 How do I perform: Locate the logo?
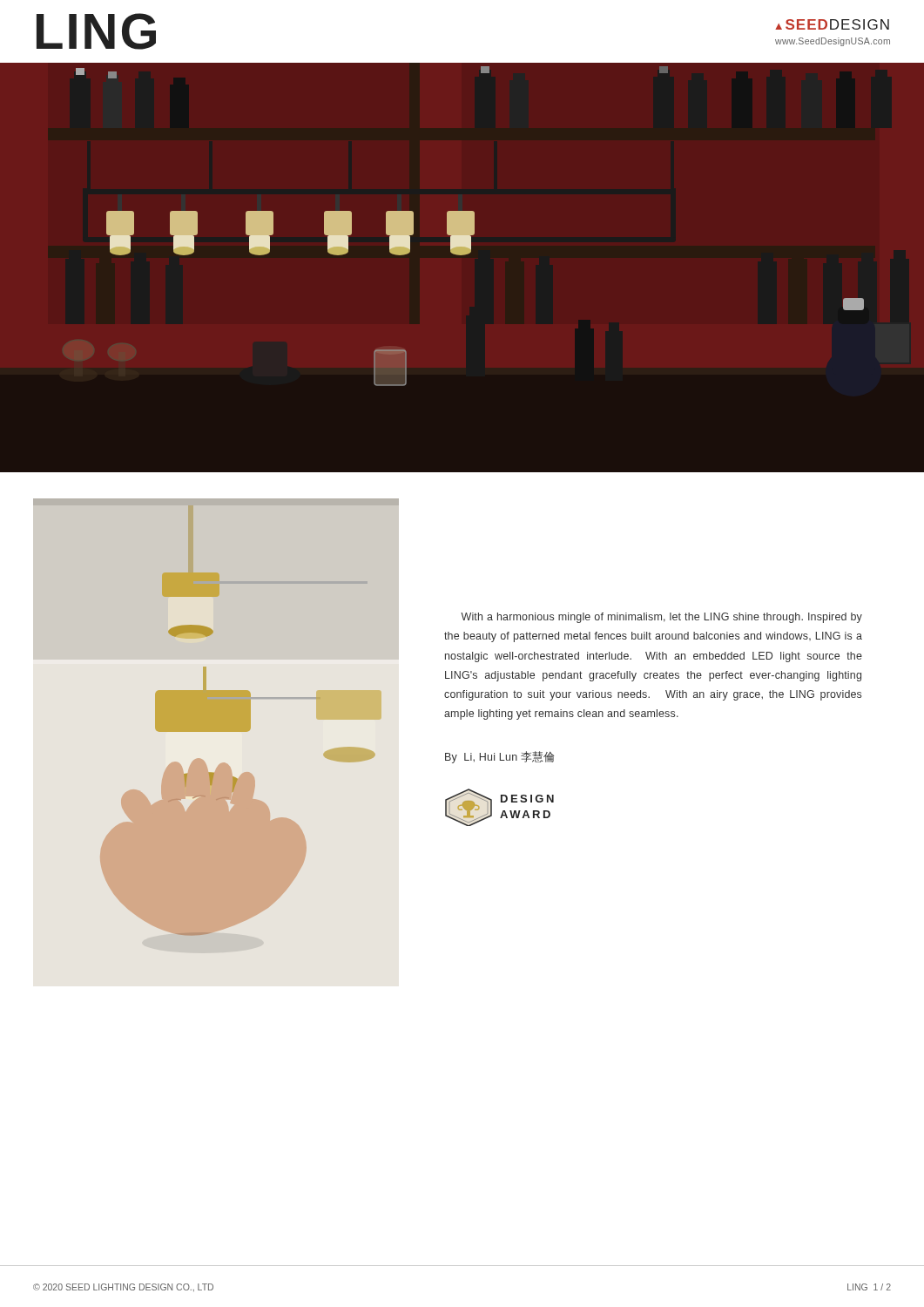coord(500,806)
